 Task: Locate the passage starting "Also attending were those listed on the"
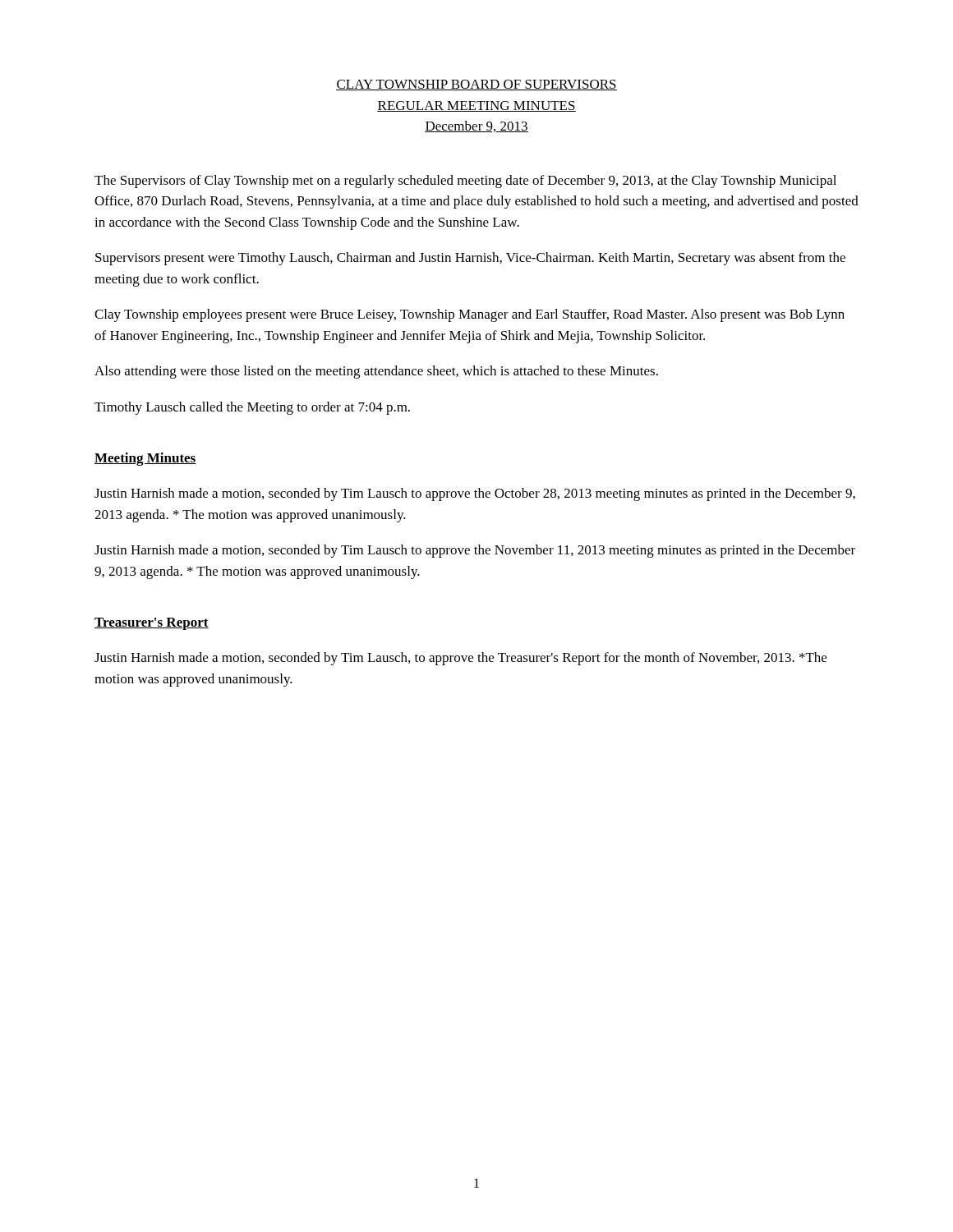click(x=377, y=371)
